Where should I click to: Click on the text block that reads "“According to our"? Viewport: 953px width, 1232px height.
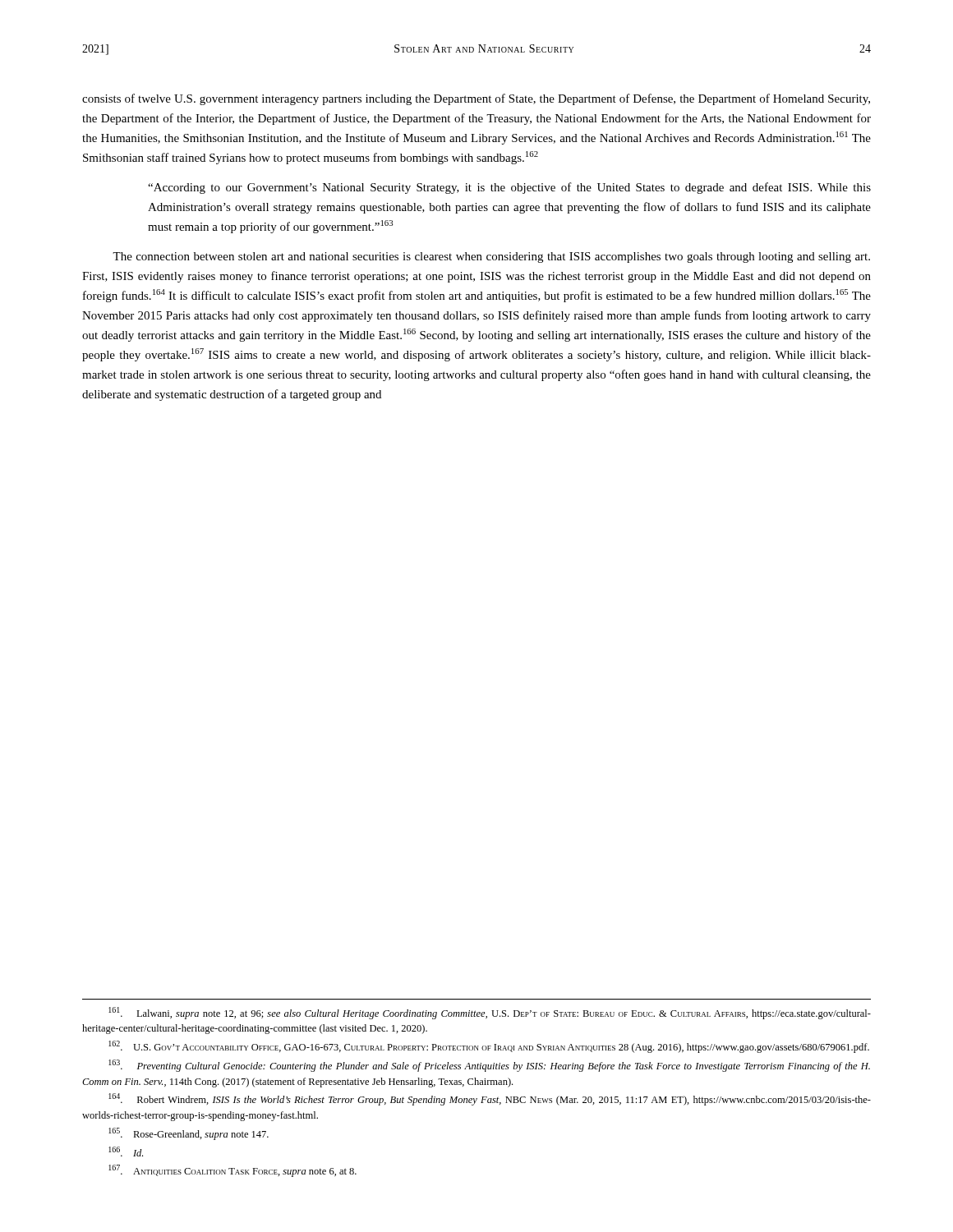(x=509, y=207)
